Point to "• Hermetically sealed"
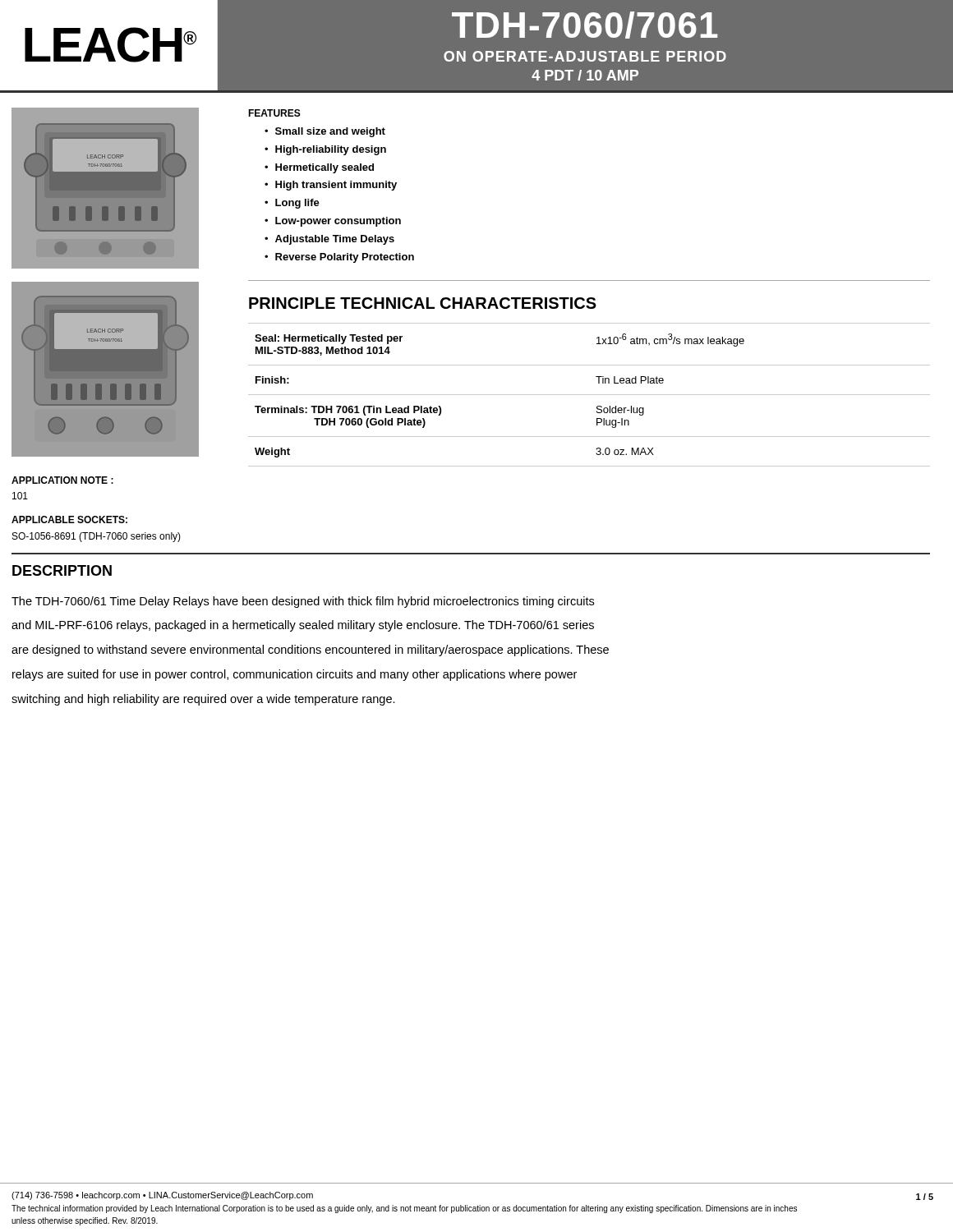The width and height of the screenshot is (953, 1232). pyautogui.click(x=320, y=168)
